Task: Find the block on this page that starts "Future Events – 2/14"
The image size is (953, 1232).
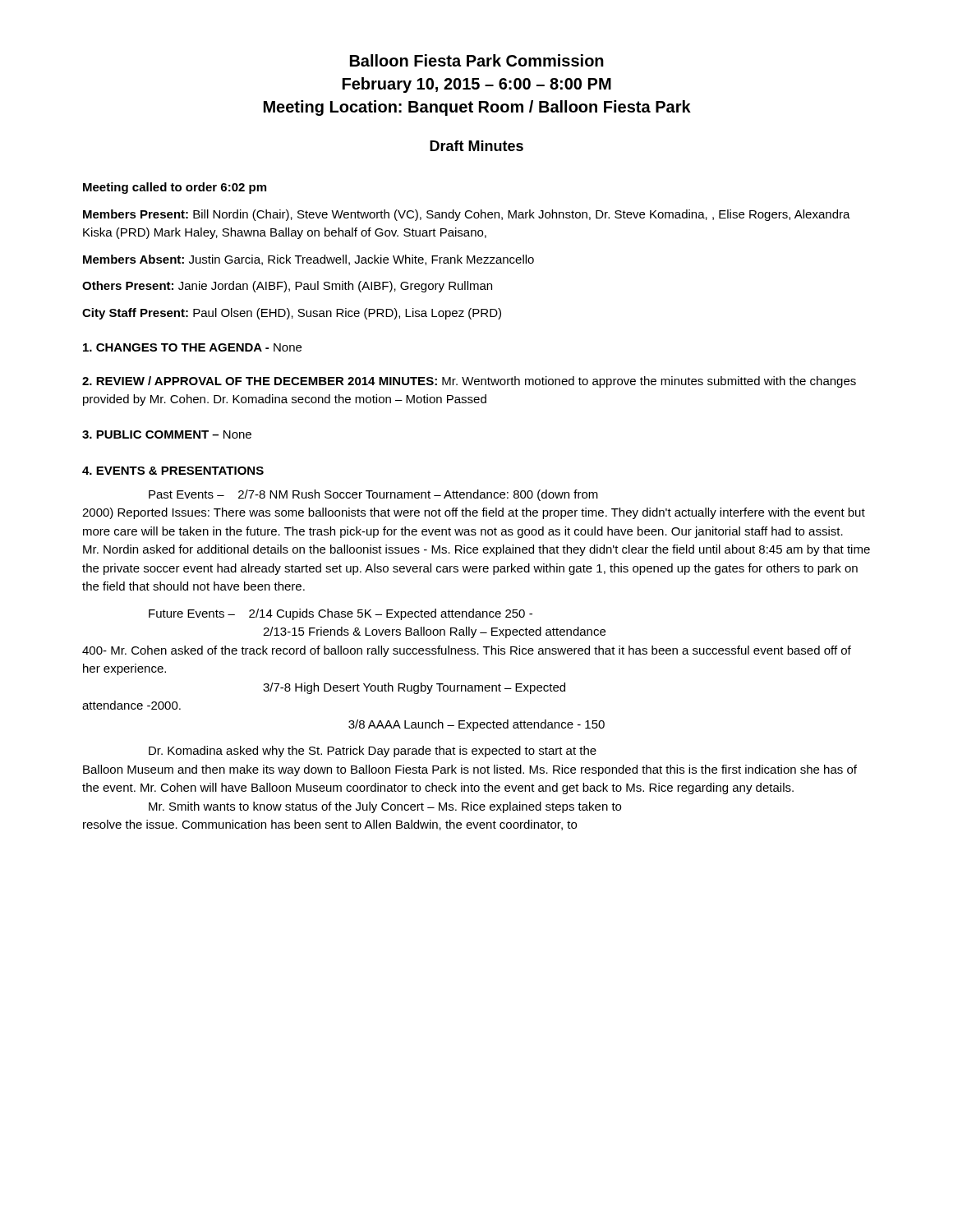Action: (x=341, y=614)
